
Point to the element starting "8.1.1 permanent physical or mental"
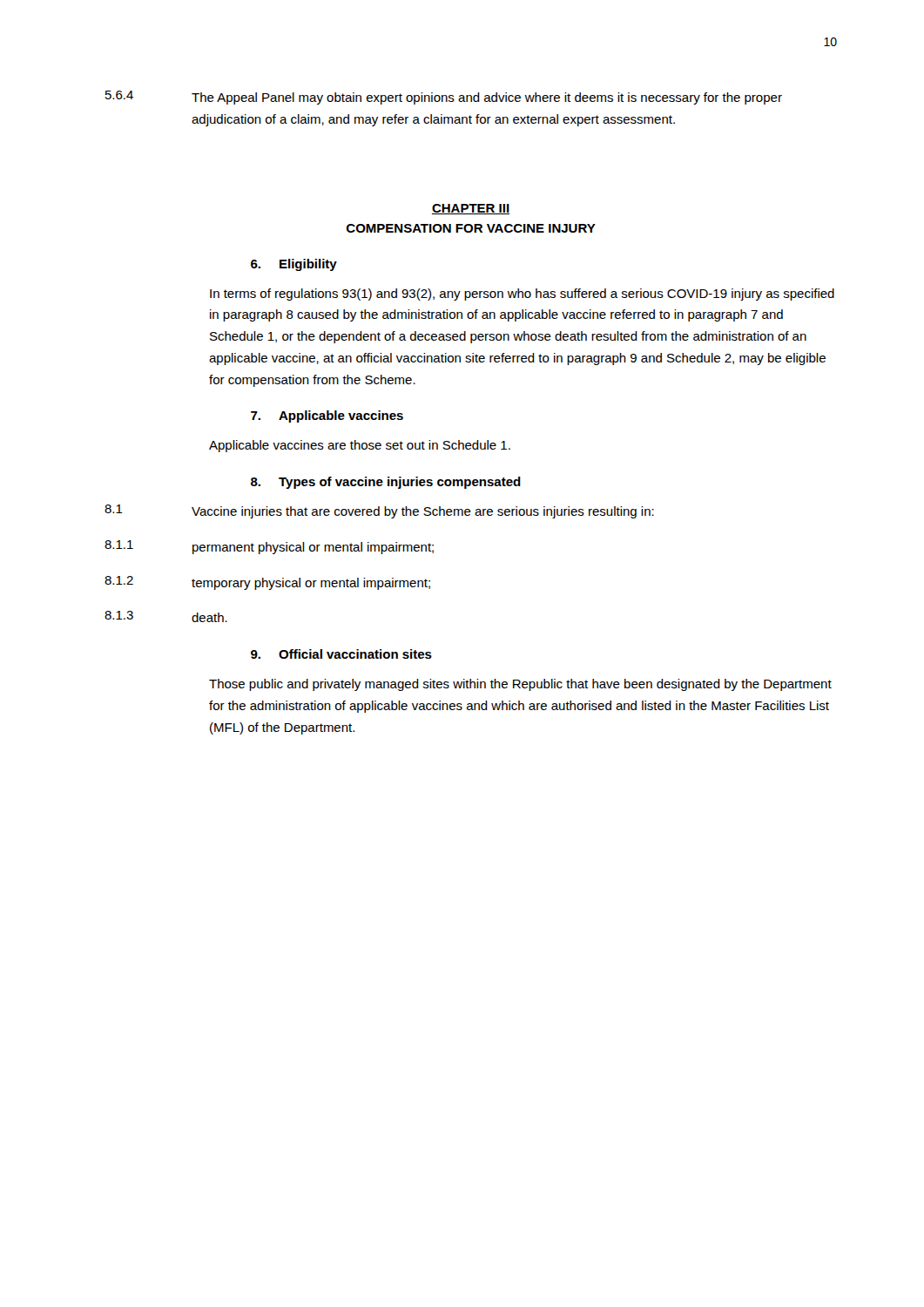[x=269, y=547]
